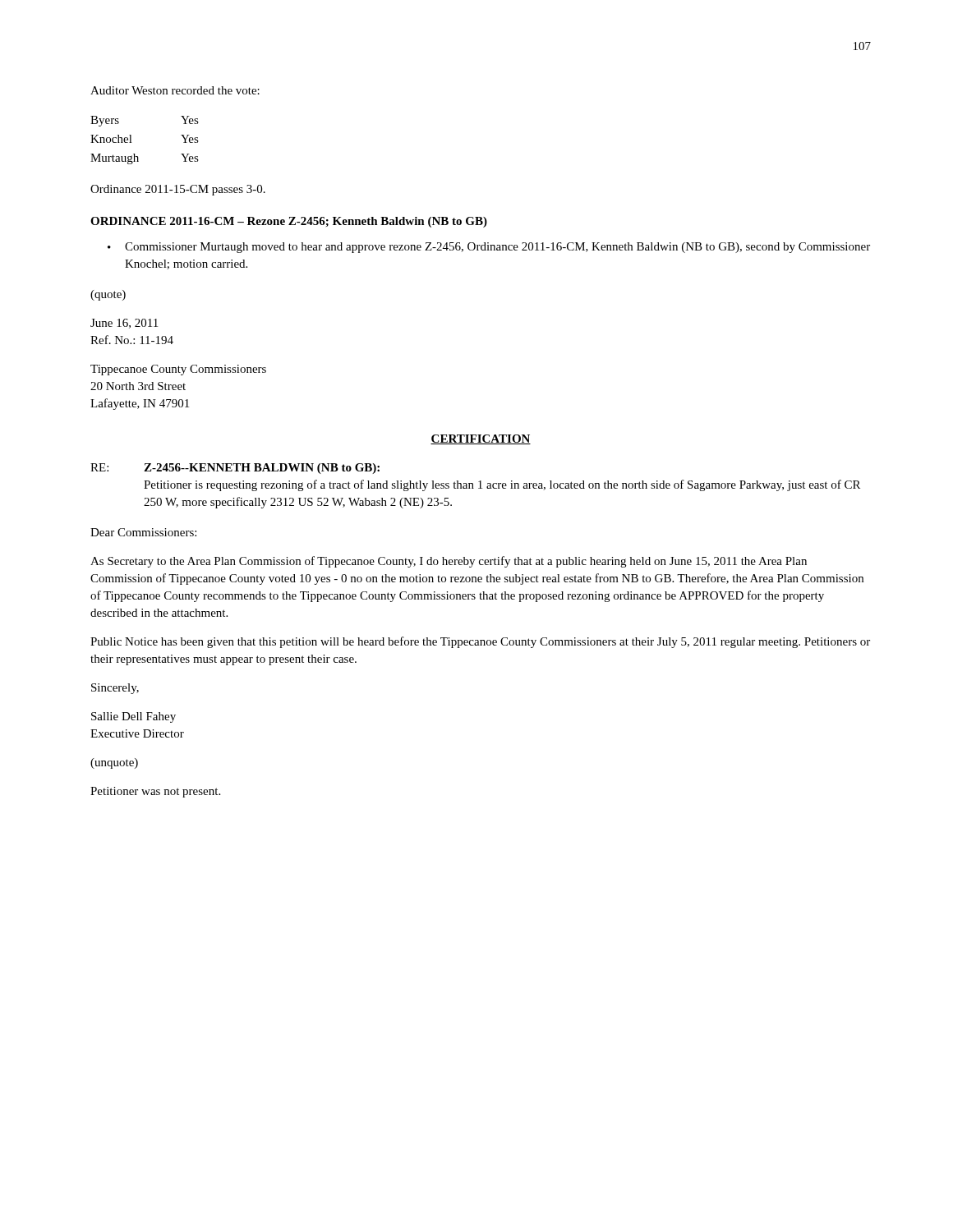Locate the text "Auditor Weston recorded the vote:"
The height and width of the screenshot is (1232, 953).
pos(175,90)
